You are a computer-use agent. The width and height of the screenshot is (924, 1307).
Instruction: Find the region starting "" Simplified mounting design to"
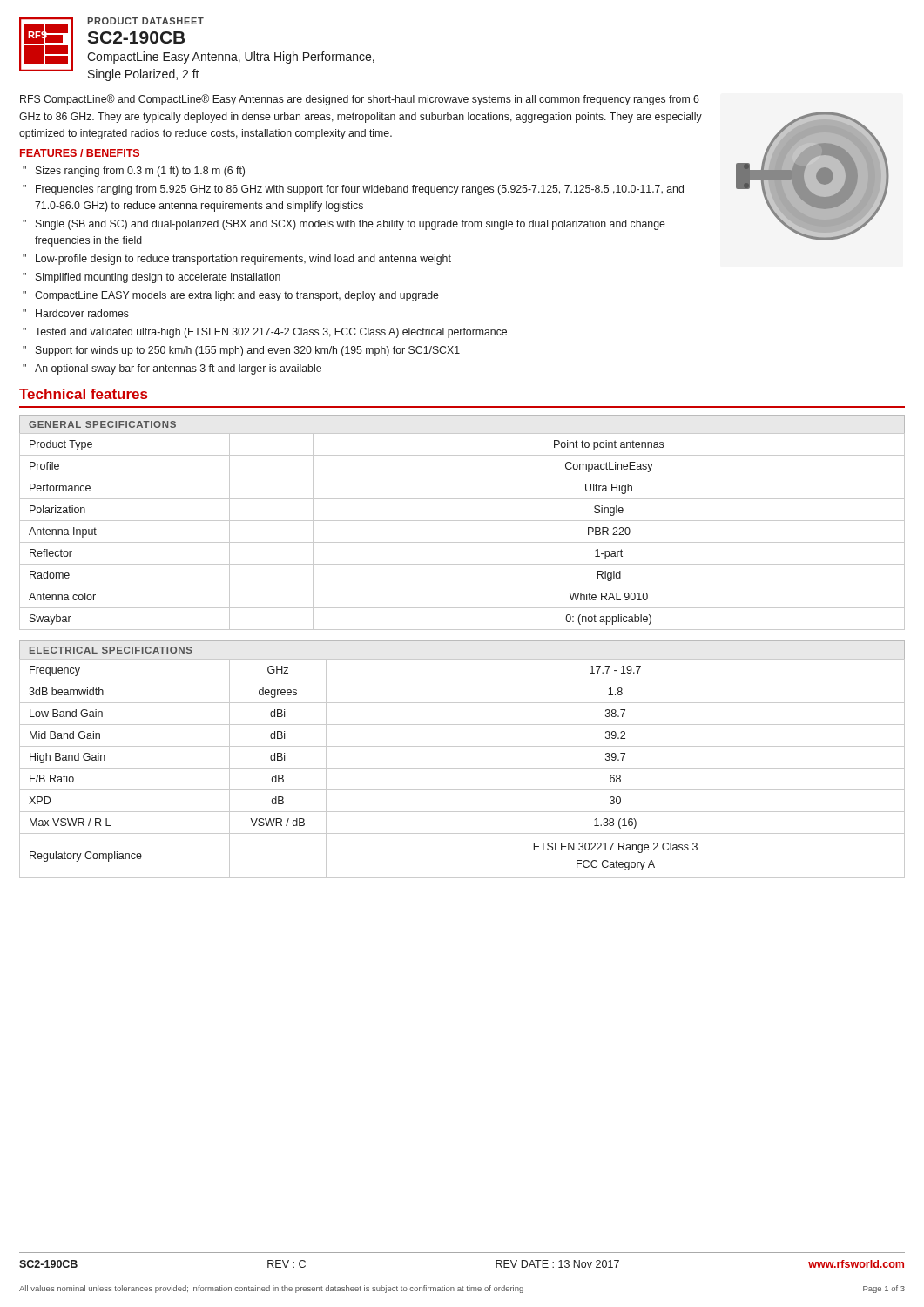[x=152, y=277]
